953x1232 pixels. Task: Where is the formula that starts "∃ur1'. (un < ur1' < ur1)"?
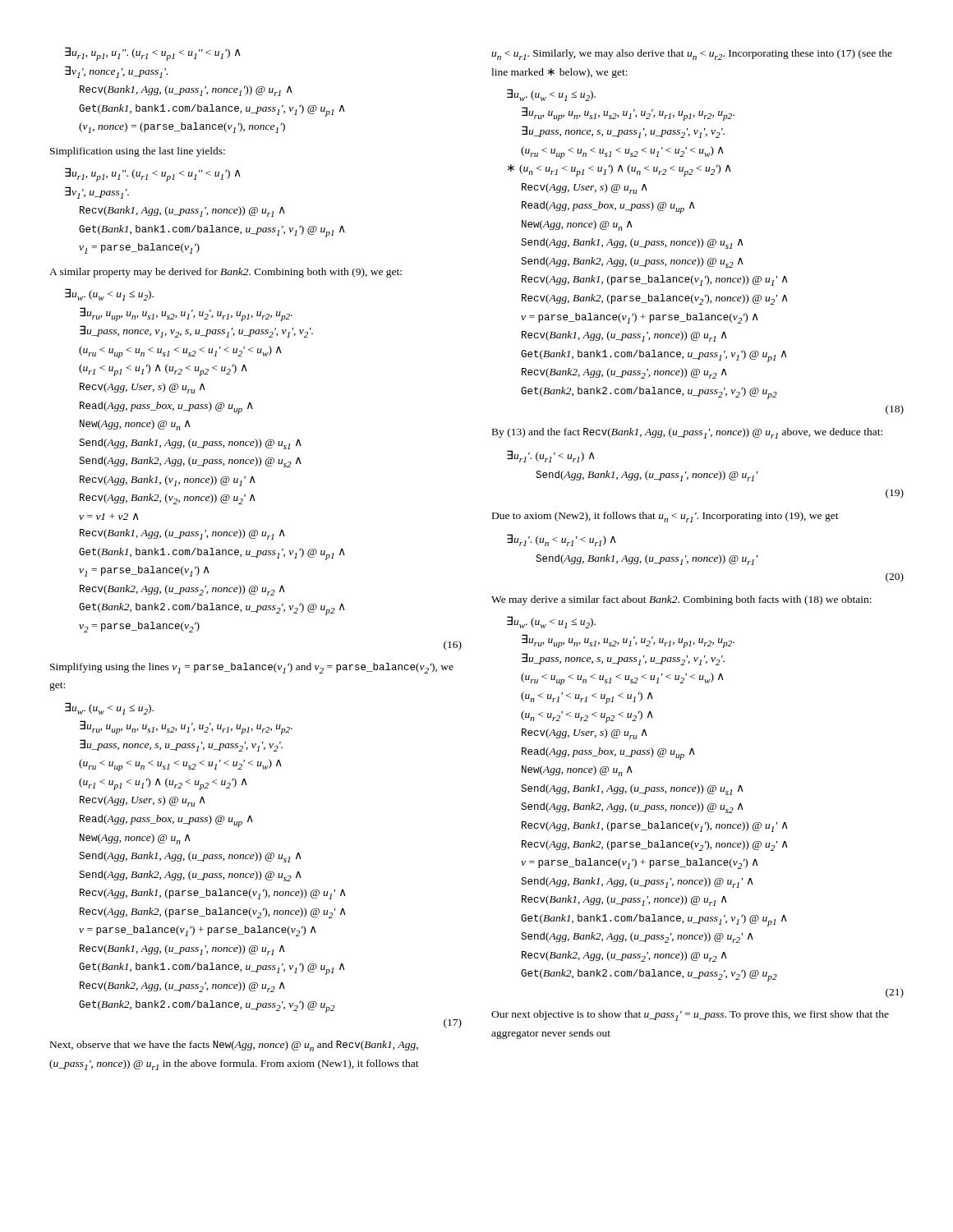pyautogui.click(x=705, y=558)
